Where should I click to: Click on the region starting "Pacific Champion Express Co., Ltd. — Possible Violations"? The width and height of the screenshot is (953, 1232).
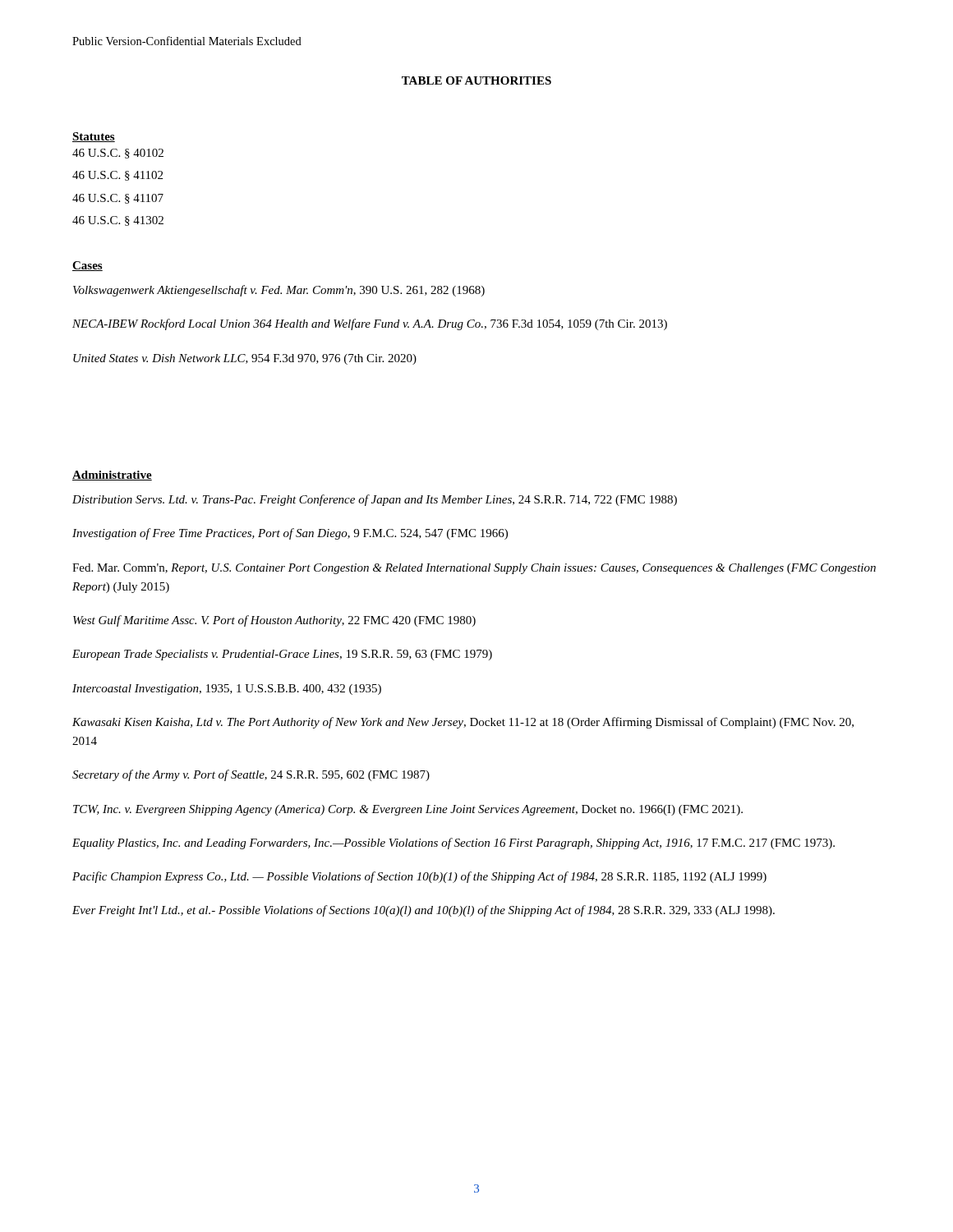click(420, 876)
